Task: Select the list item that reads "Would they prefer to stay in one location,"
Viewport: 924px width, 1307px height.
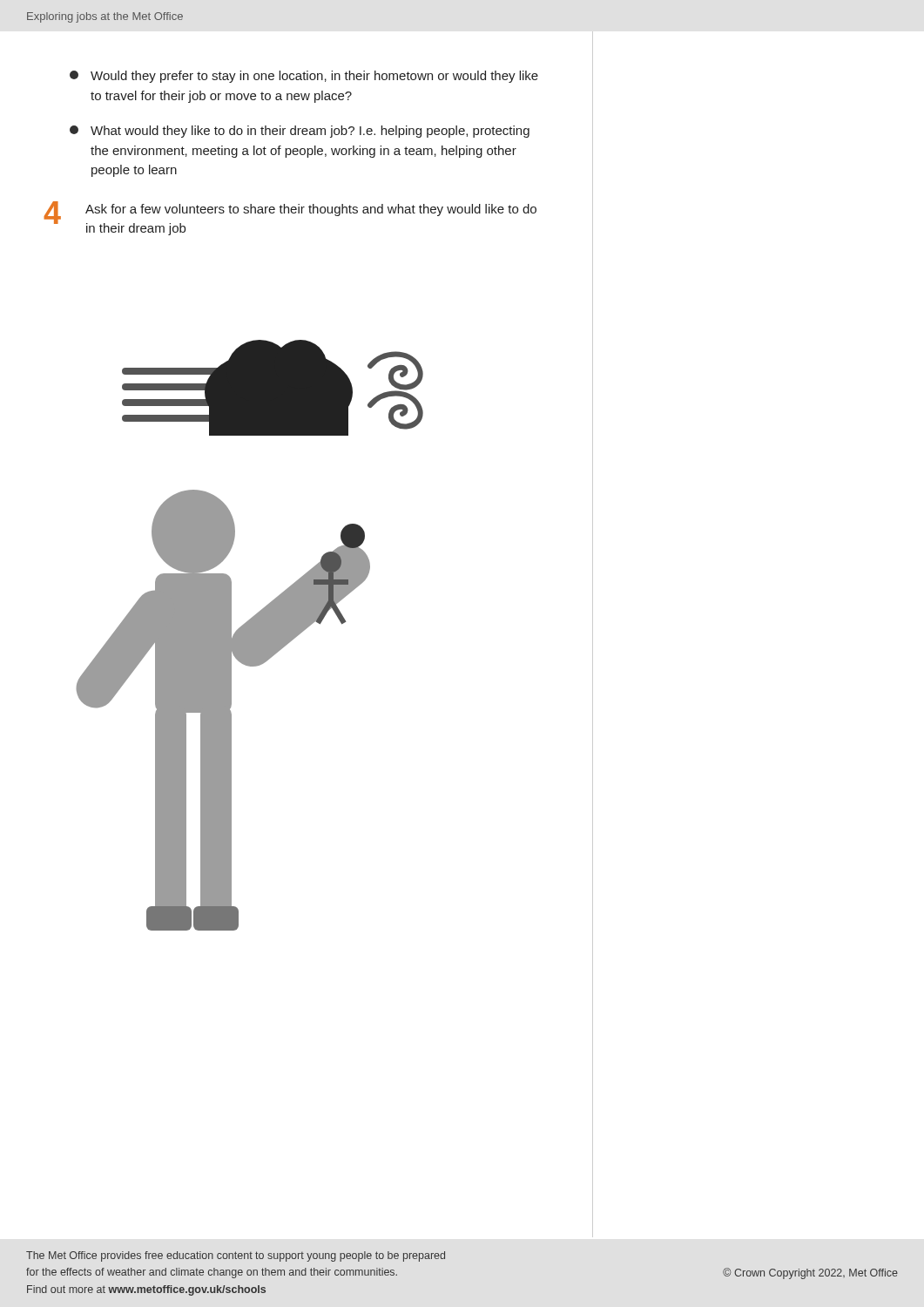Action: coord(314,85)
